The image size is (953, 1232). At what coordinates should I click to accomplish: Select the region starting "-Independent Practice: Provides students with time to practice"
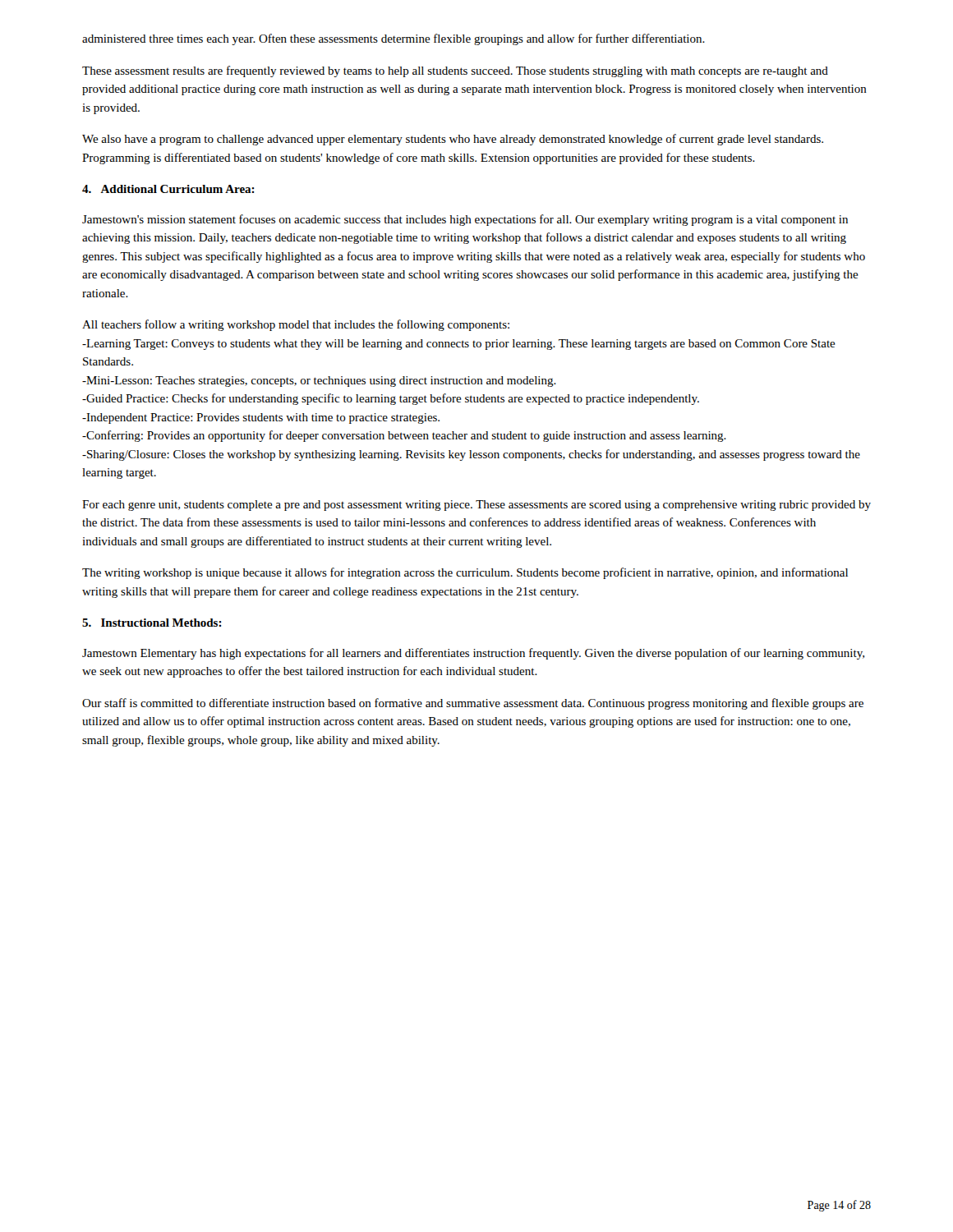pyautogui.click(x=261, y=417)
